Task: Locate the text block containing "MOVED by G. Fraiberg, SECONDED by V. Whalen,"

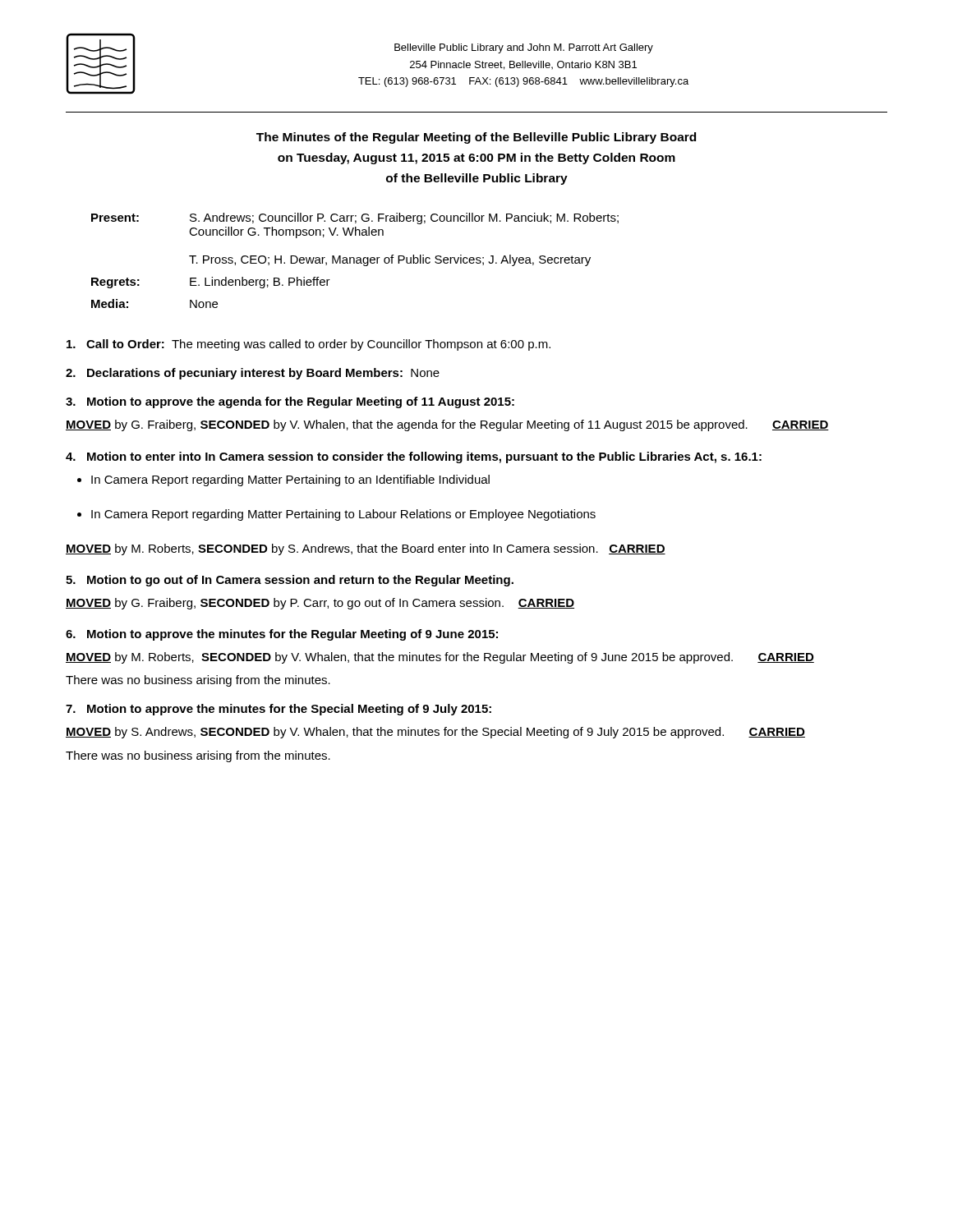Action: pos(447,425)
